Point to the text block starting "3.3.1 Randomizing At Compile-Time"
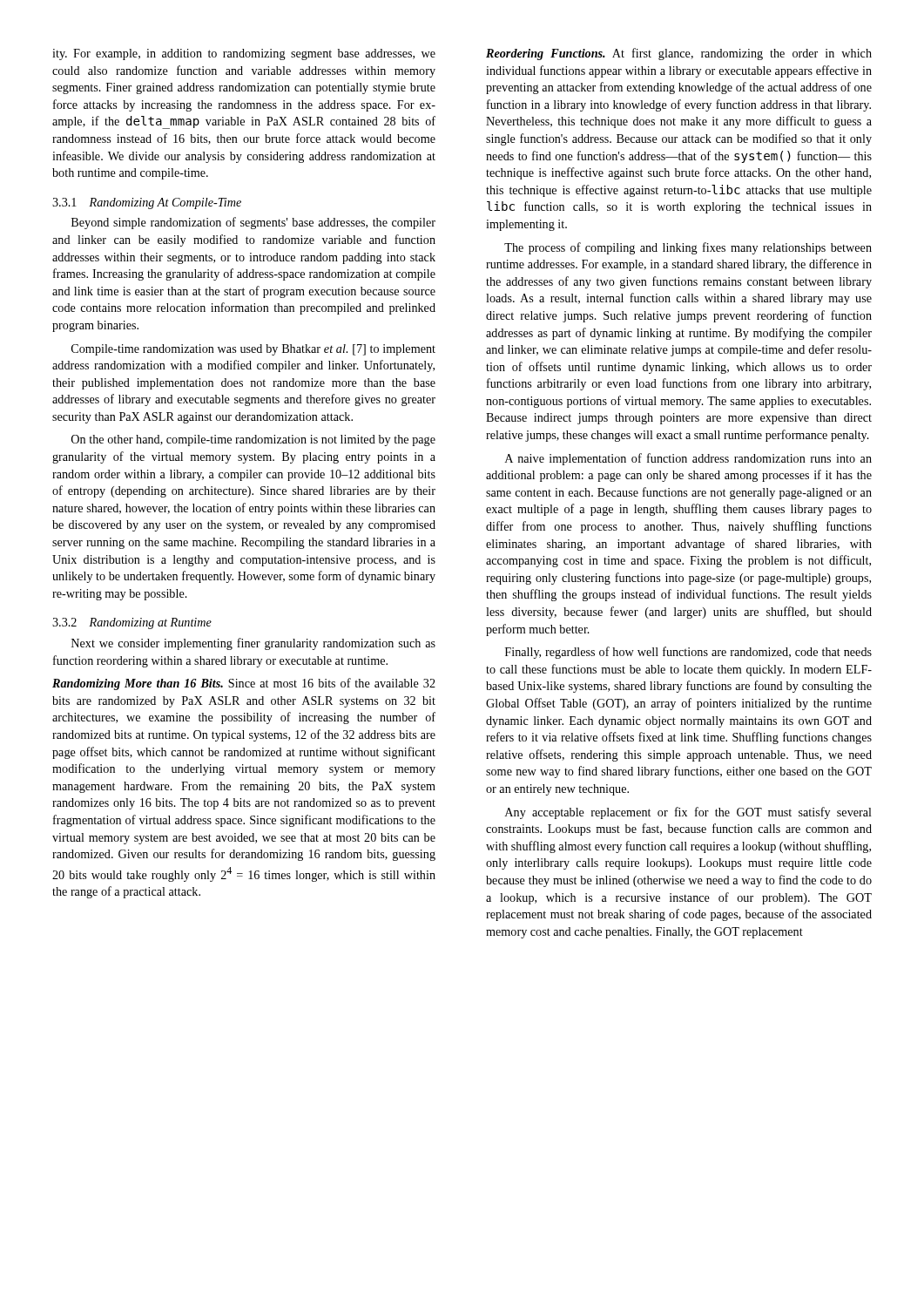 tap(244, 203)
